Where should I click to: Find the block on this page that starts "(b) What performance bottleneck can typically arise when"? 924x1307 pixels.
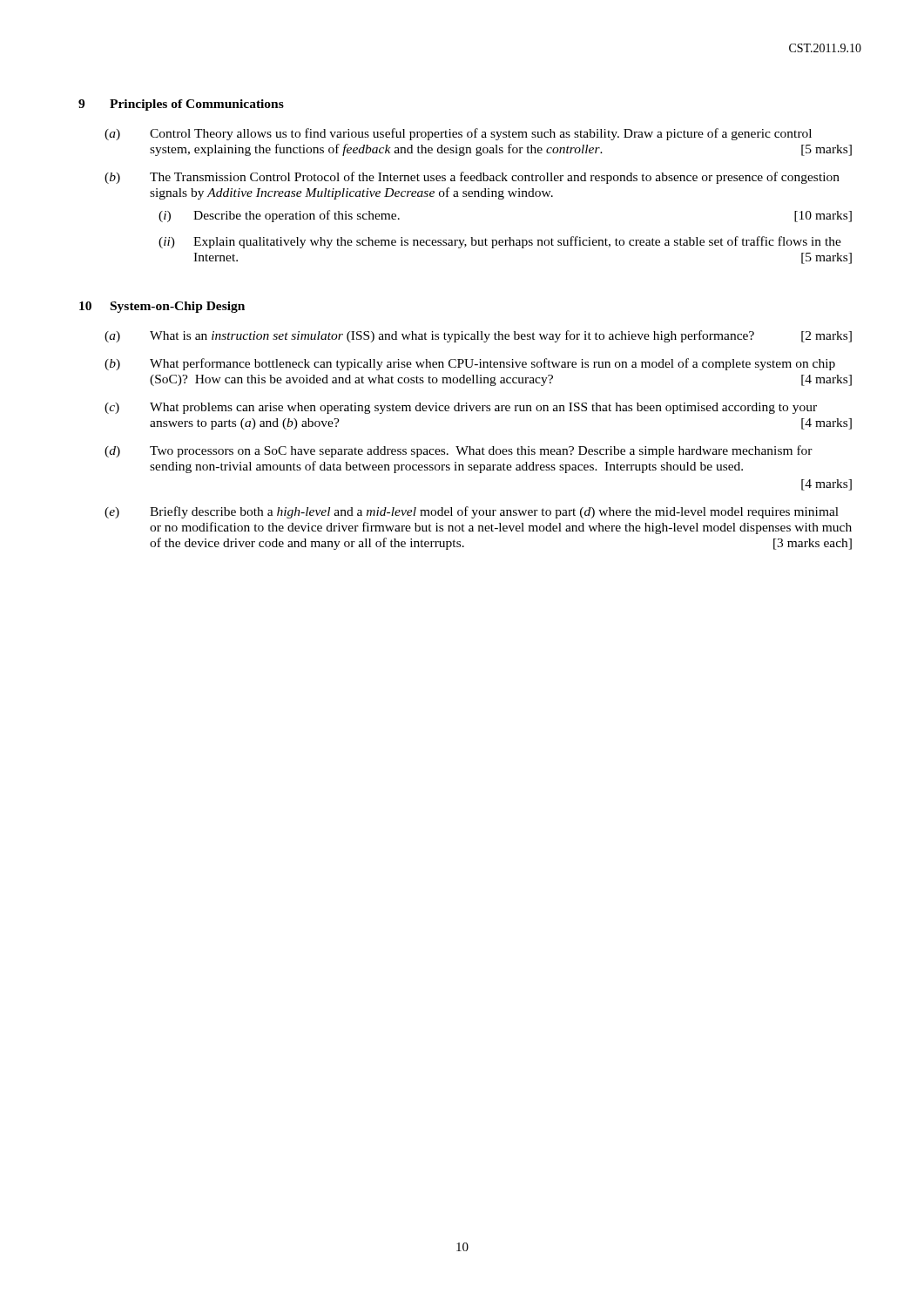point(479,371)
